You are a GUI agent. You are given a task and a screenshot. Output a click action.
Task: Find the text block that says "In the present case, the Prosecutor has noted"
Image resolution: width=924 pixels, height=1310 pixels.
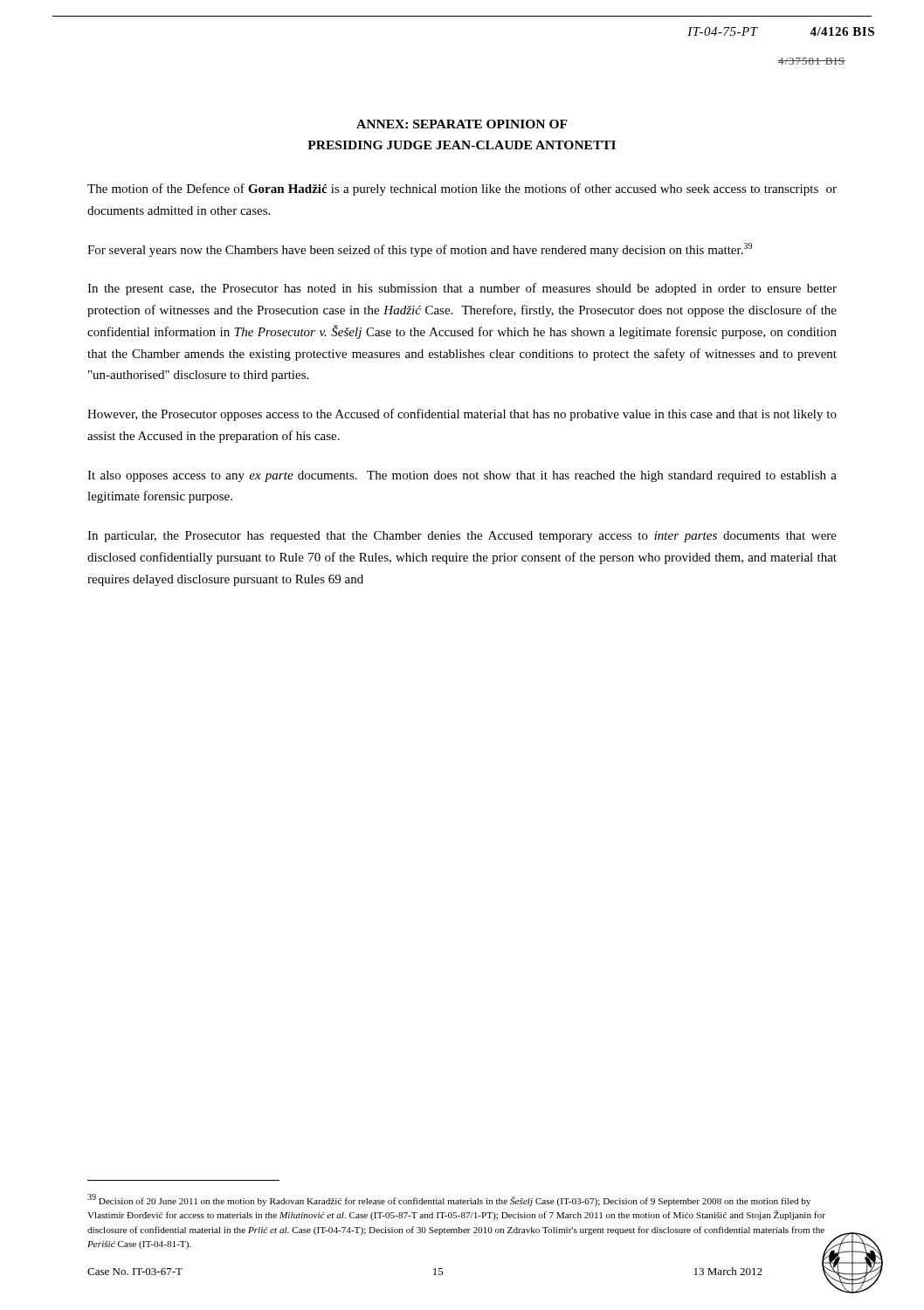(x=462, y=332)
